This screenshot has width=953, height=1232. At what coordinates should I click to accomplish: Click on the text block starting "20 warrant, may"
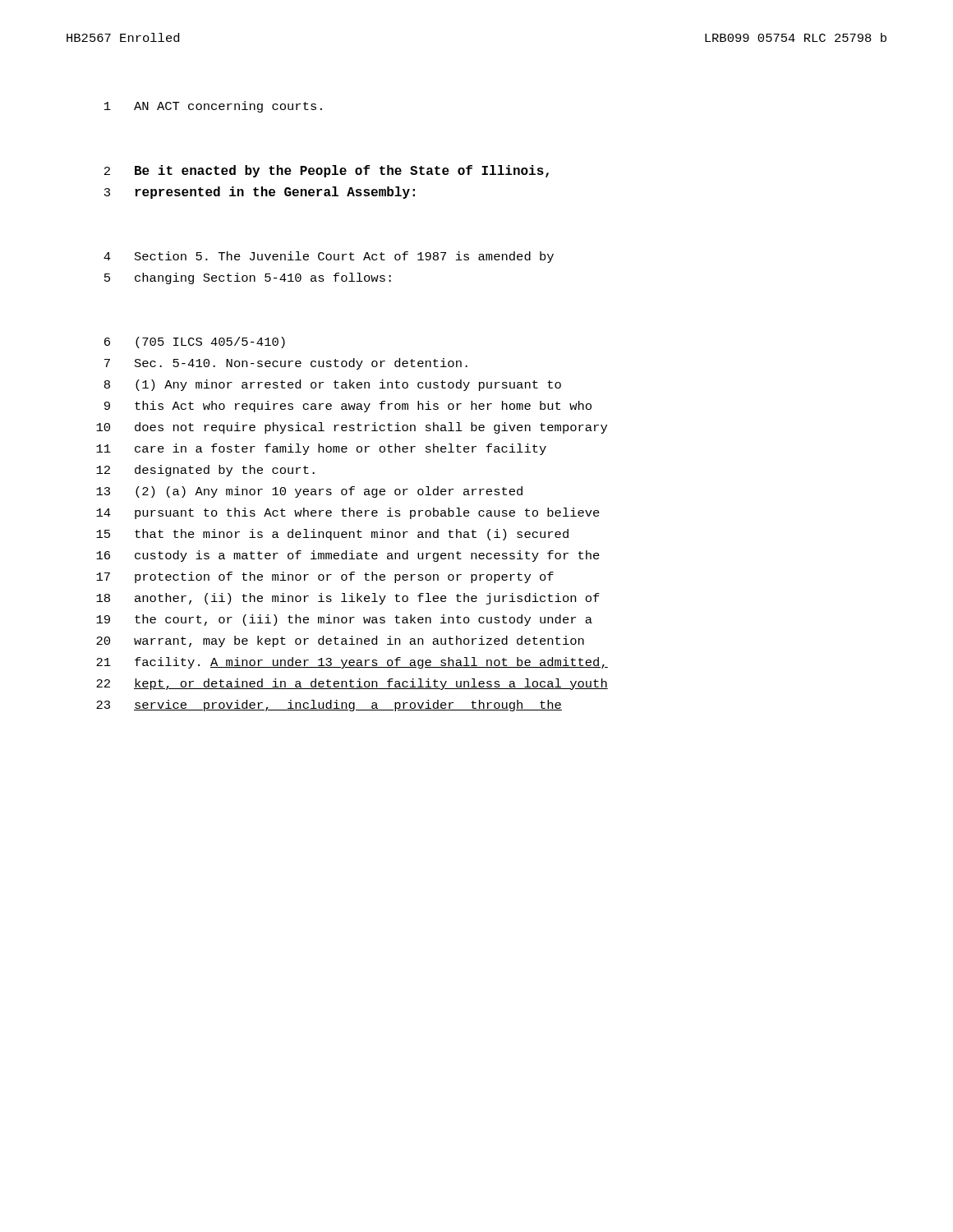tap(476, 642)
